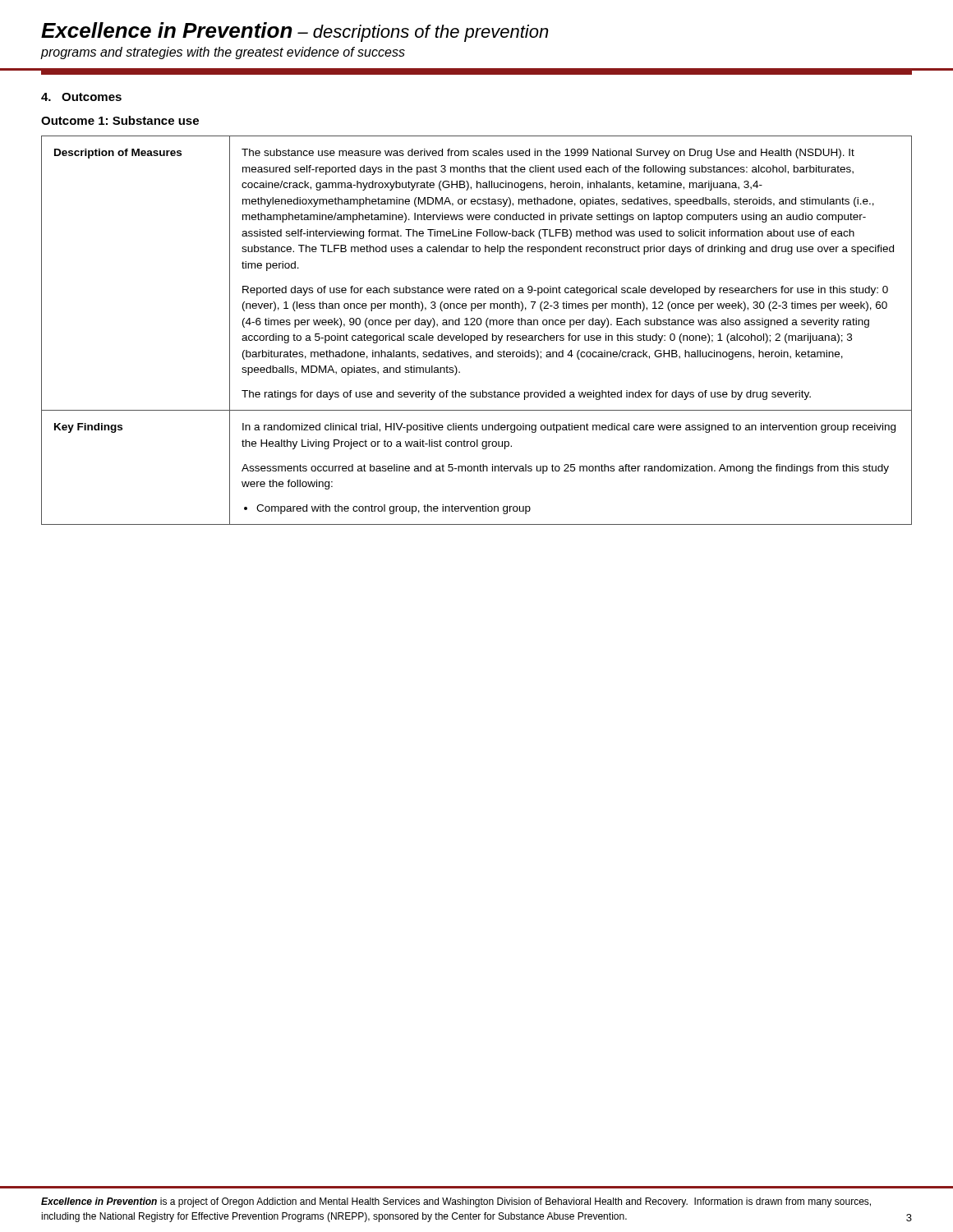The height and width of the screenshot is (1232, 953).
Task: Navigate to the text block starting "Outcome 1: Substance"
Action: [x=120, y=120]
